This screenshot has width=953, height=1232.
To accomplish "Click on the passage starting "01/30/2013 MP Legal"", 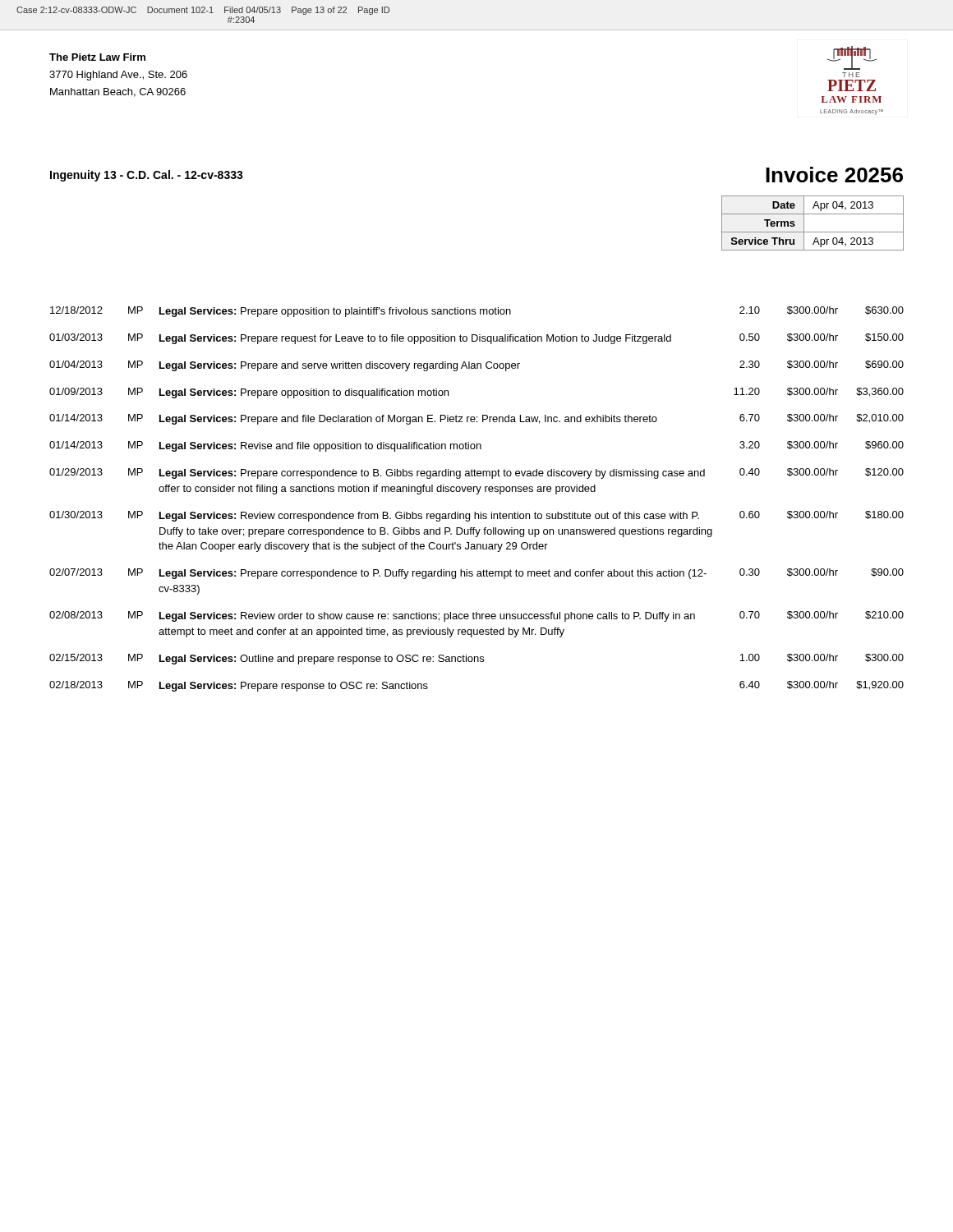I will pyautogui.click(x=476, y=531).
